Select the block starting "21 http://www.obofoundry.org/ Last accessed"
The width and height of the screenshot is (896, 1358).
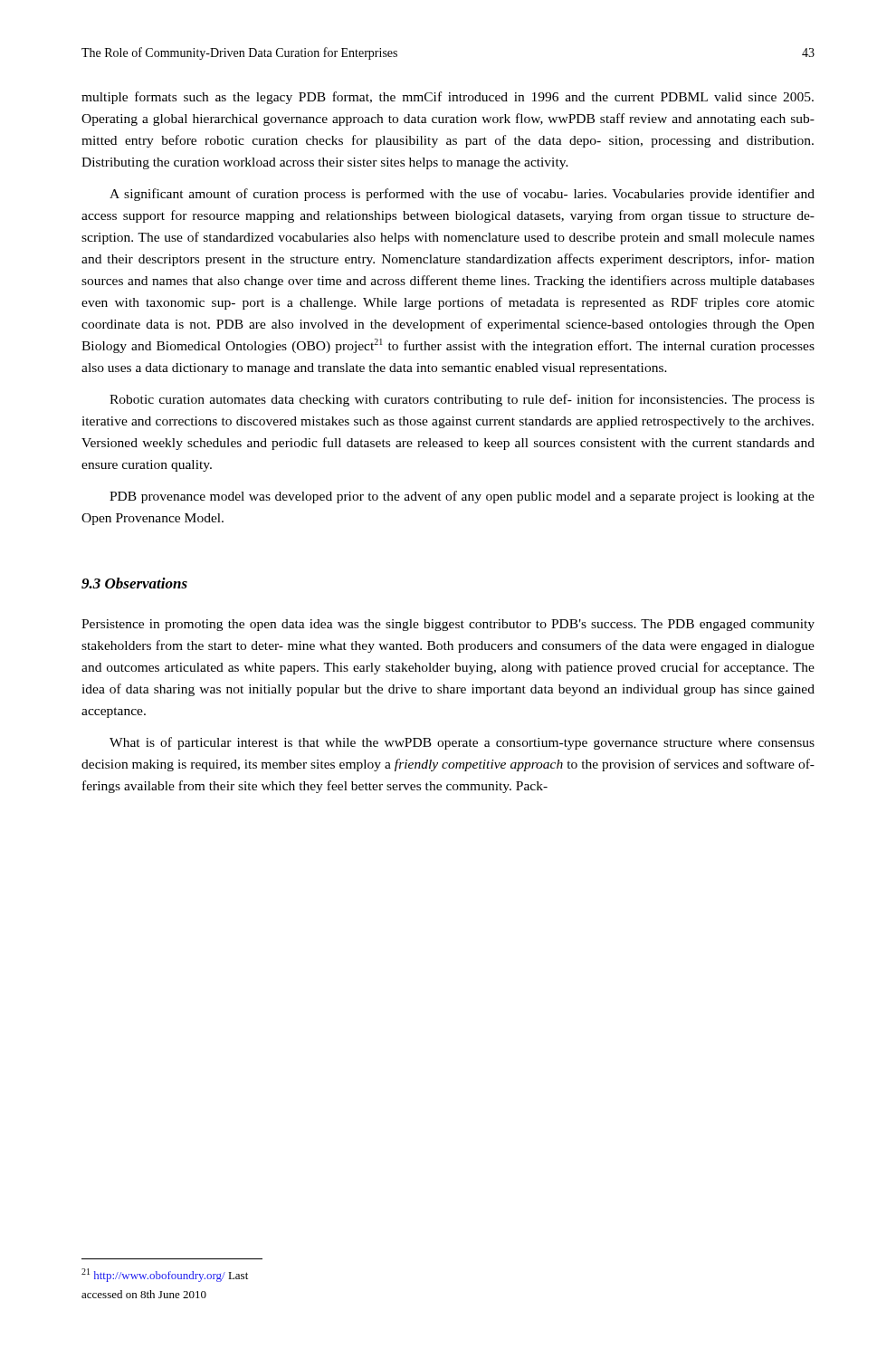coord(172,1284)
